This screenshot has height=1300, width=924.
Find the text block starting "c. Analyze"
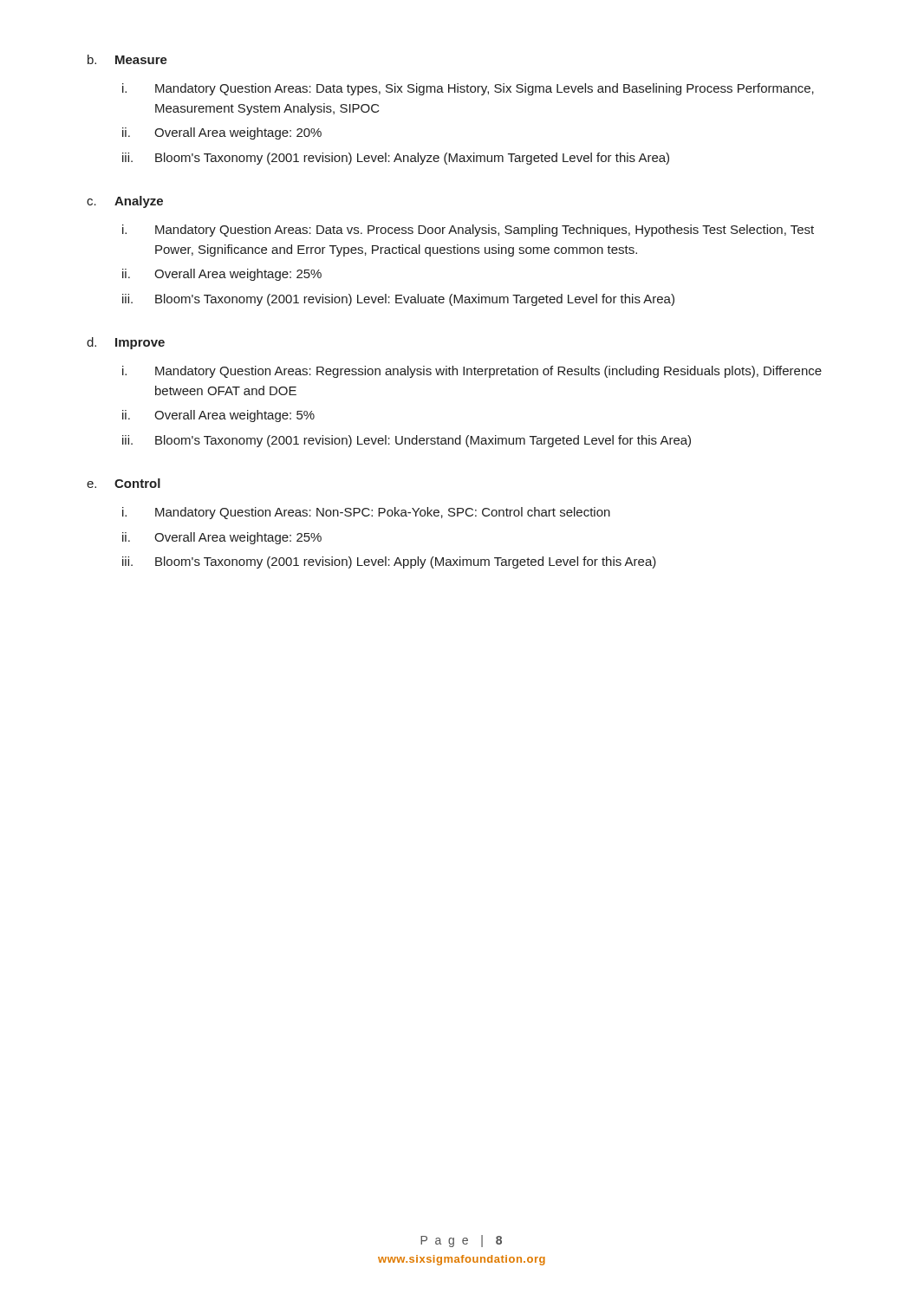coord(125,201)
